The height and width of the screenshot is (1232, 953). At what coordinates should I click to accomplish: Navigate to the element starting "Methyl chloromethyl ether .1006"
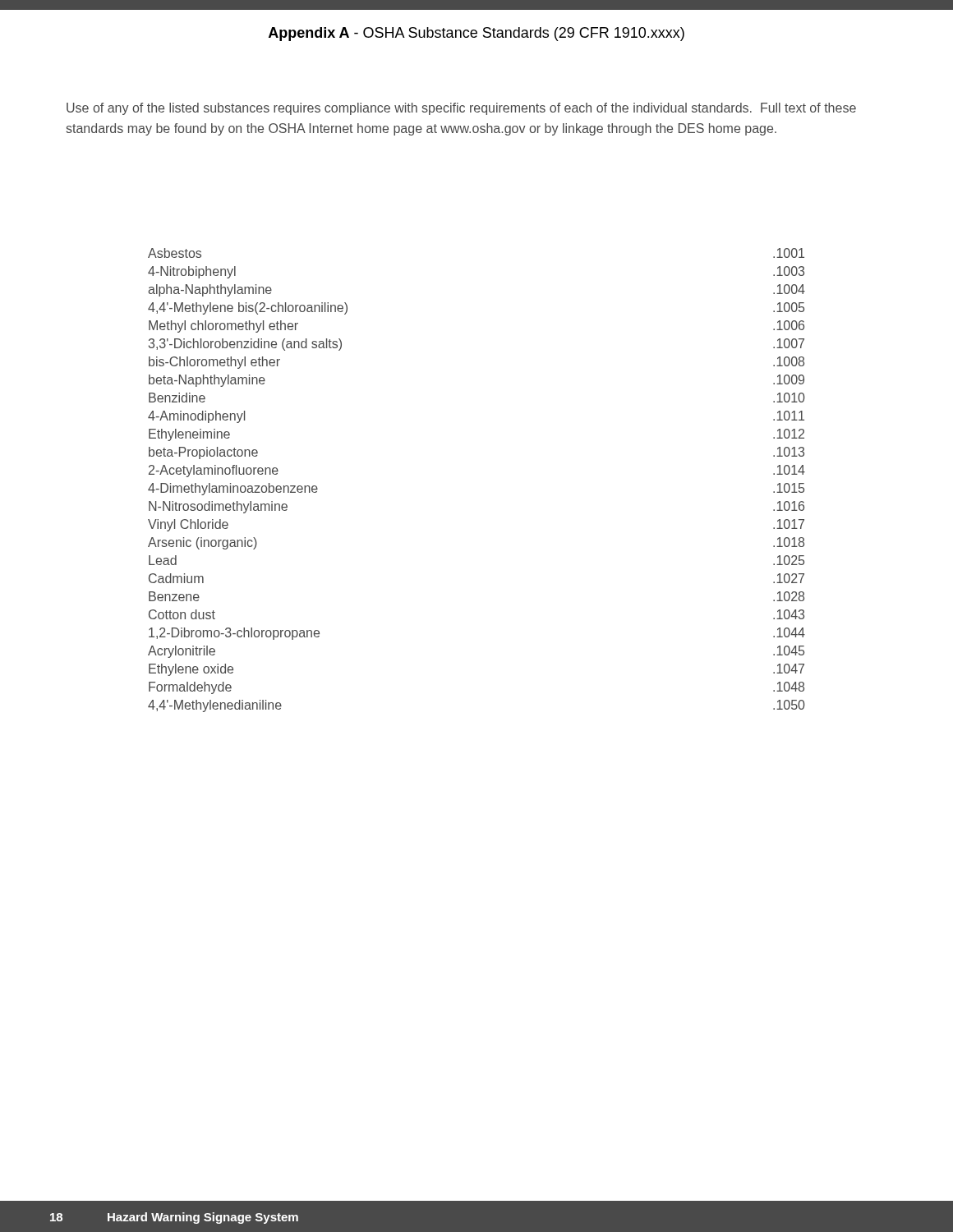(224, 325)
